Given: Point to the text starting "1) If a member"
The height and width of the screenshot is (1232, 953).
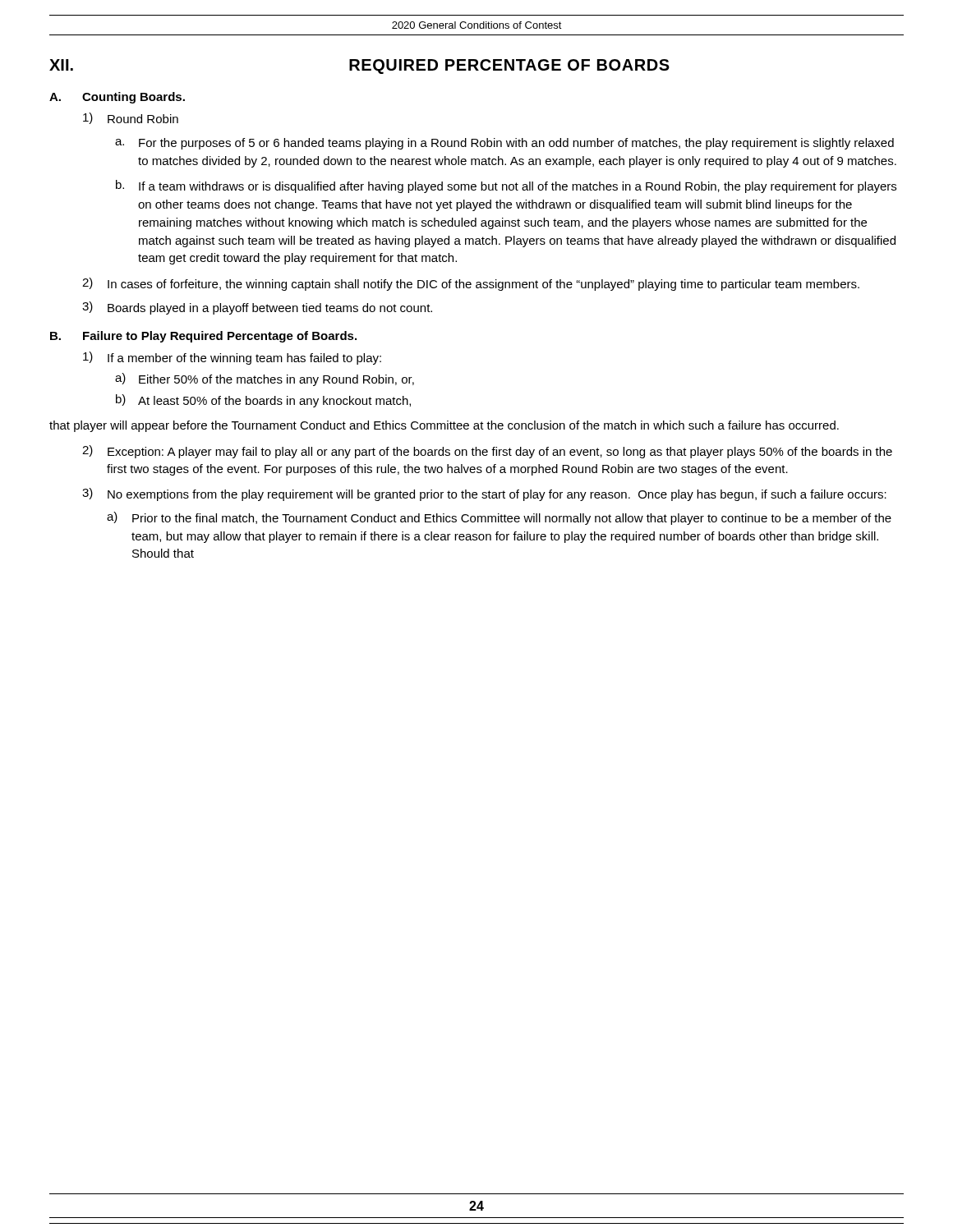Looking at the screenshot, I should coord(232,358).
